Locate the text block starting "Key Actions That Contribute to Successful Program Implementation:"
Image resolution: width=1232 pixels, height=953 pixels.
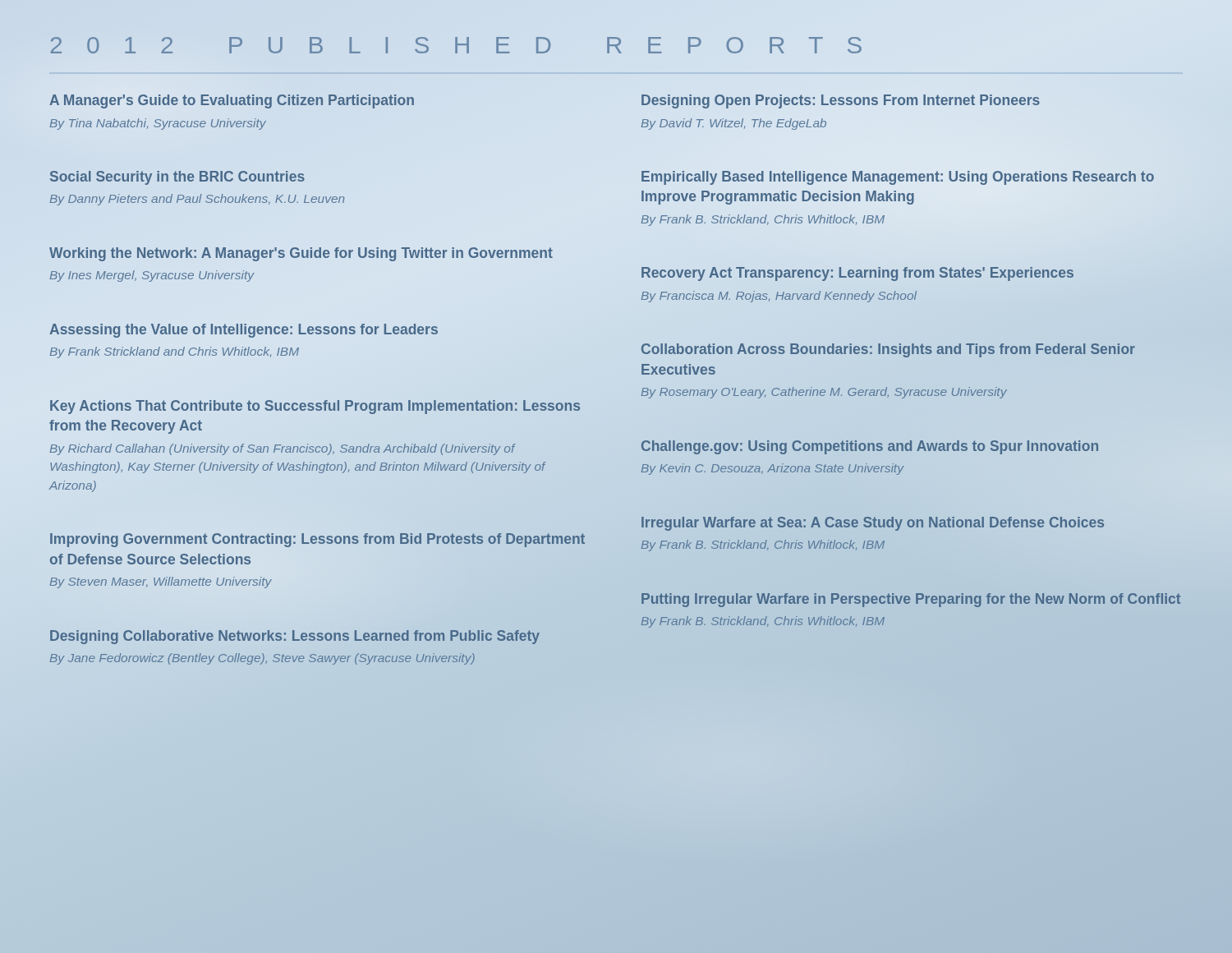320,445
